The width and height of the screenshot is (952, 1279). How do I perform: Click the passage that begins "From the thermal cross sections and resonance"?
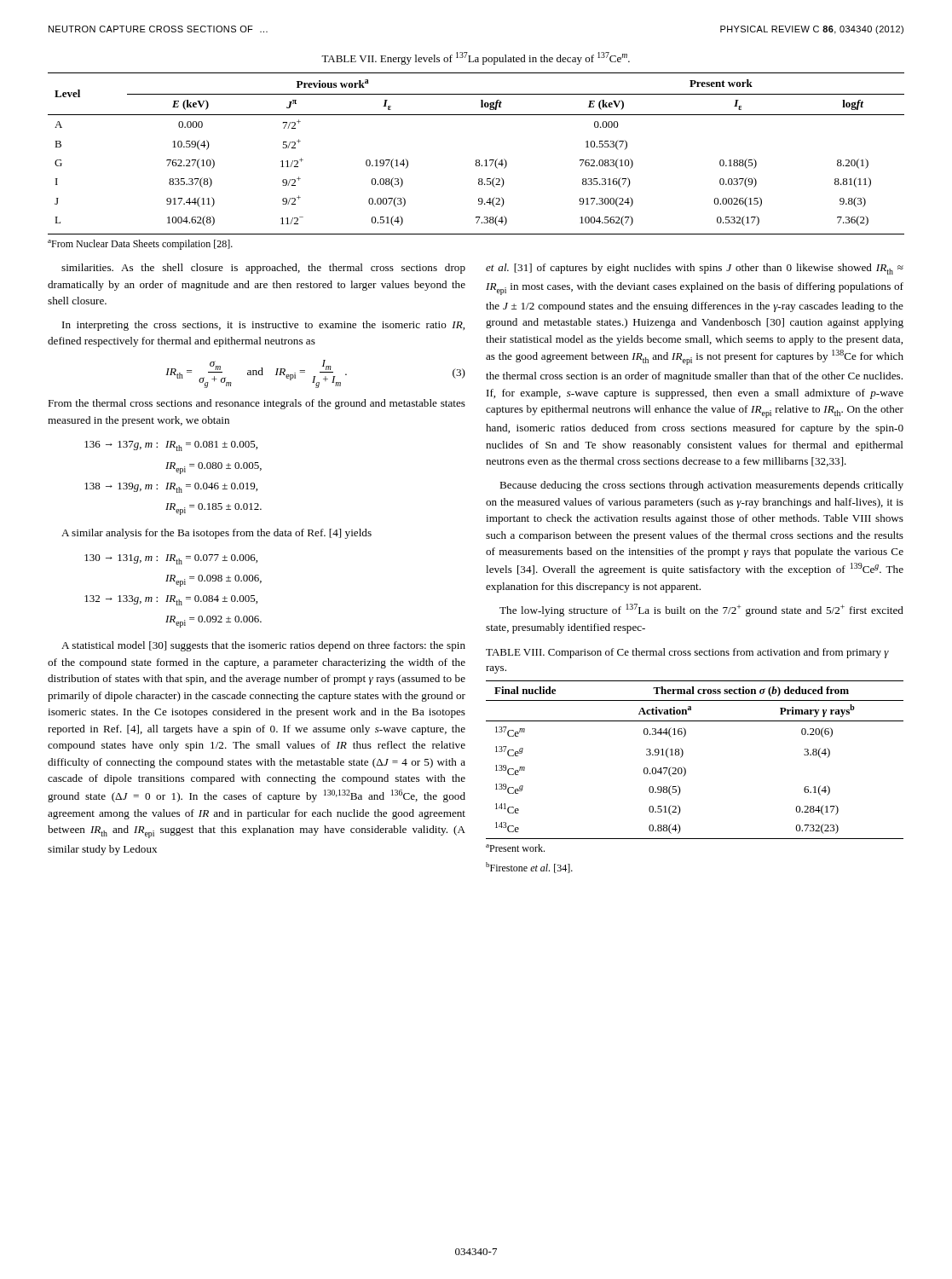pyautogui.click(x=257, y=412)
